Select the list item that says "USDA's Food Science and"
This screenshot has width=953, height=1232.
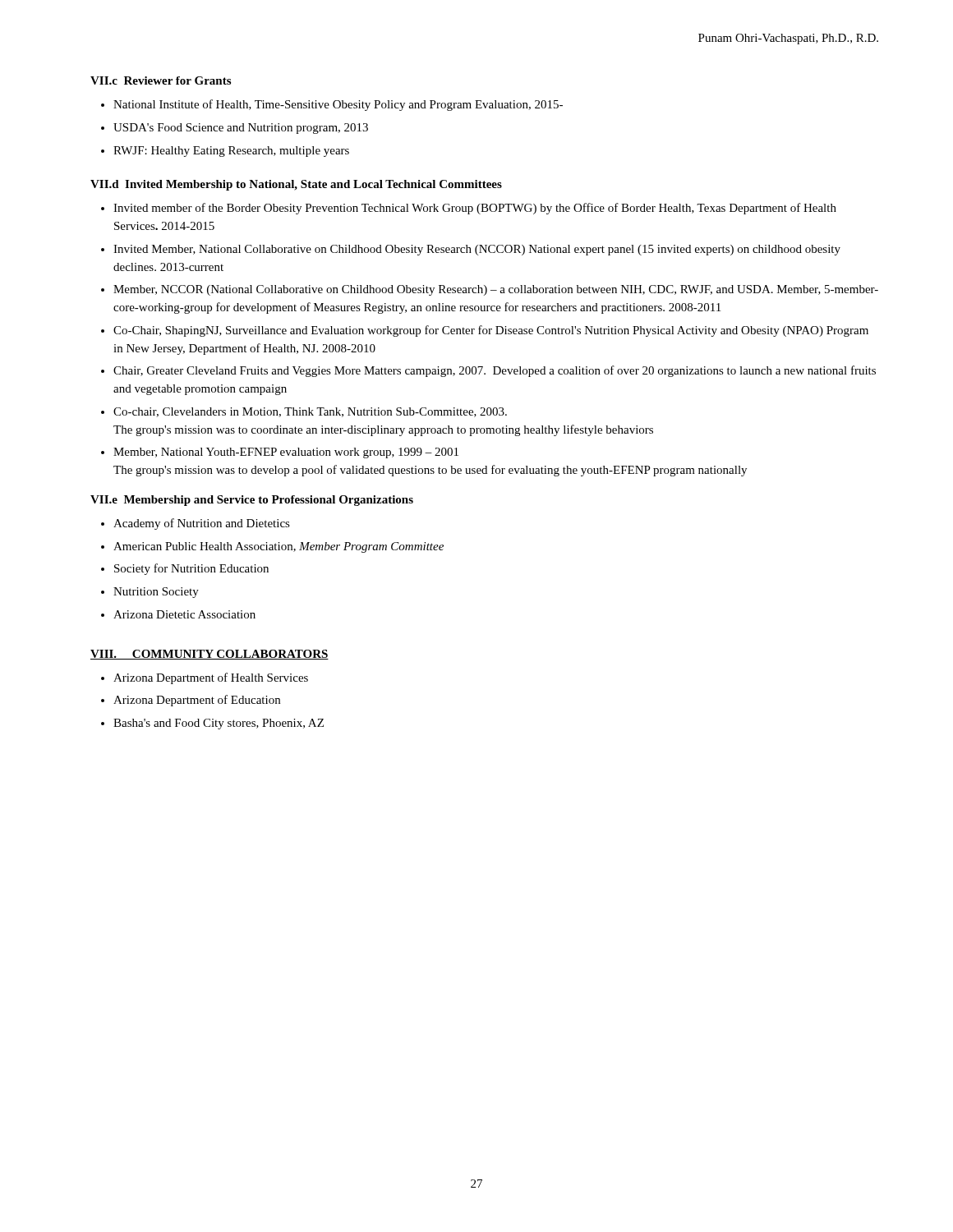241,127
